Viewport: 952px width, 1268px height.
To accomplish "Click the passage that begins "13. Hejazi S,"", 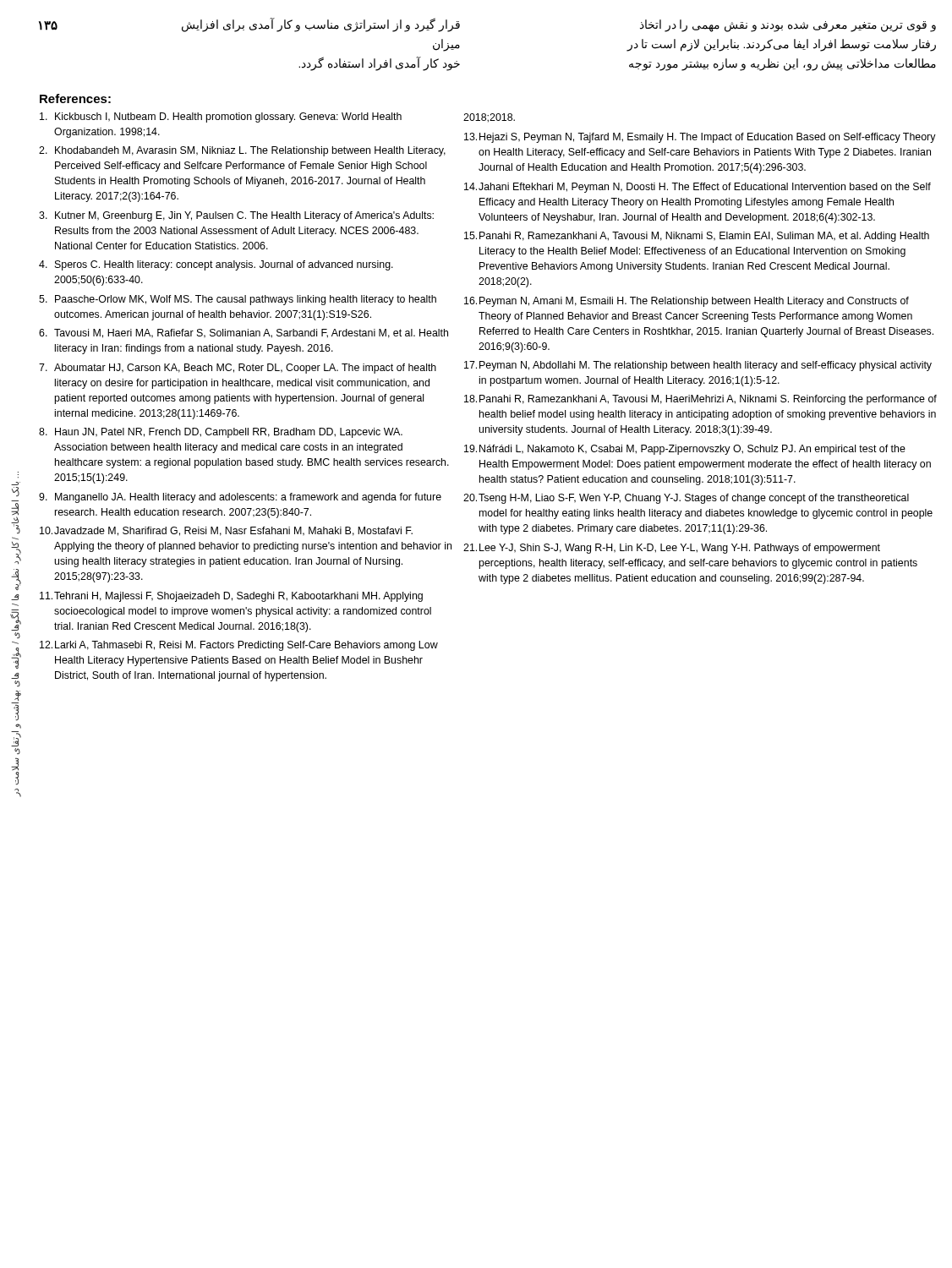I will [x=700, y=153].
